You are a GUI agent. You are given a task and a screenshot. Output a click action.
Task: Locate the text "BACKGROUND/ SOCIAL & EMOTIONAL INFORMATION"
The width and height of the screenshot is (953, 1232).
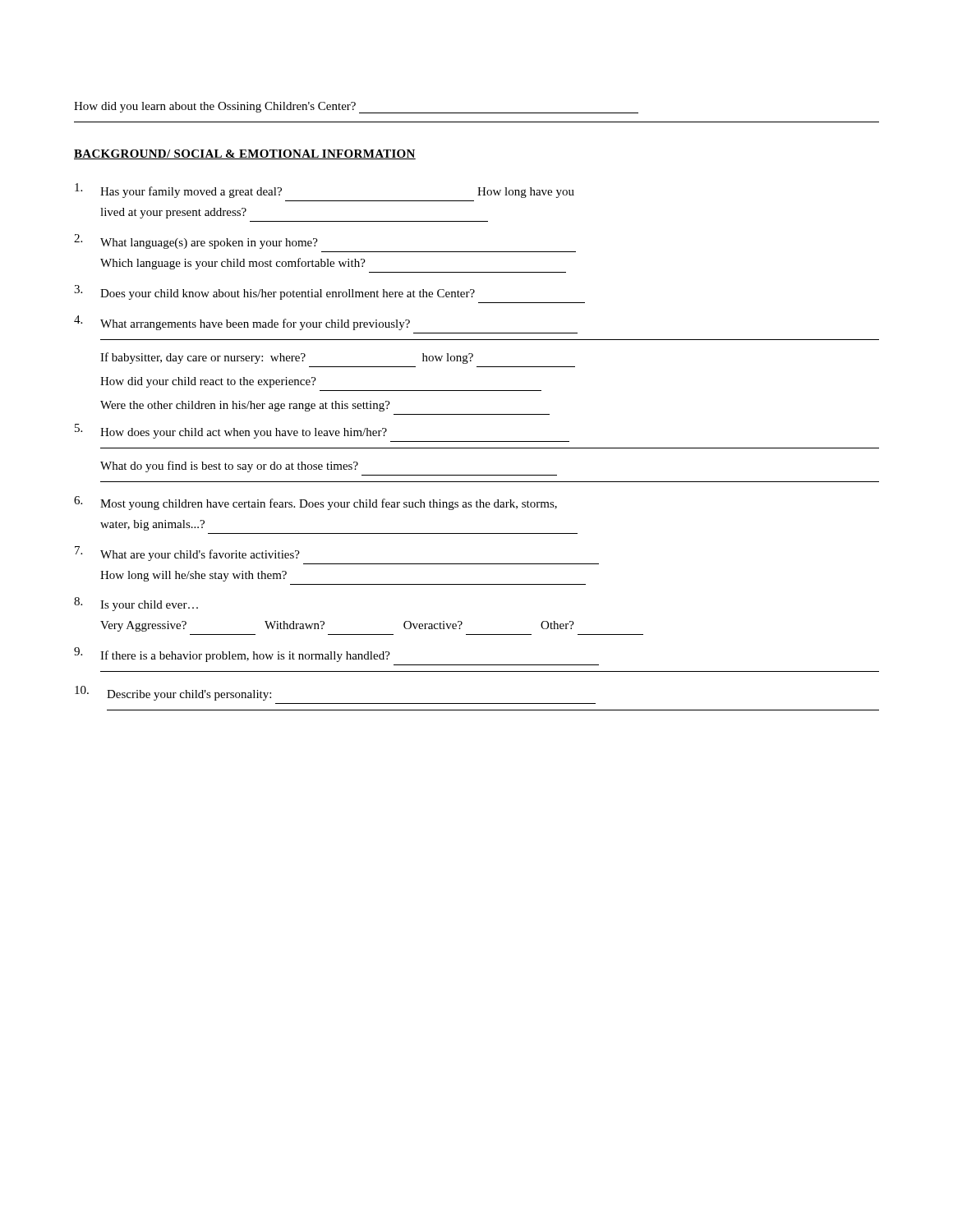[x=245, y=154]
